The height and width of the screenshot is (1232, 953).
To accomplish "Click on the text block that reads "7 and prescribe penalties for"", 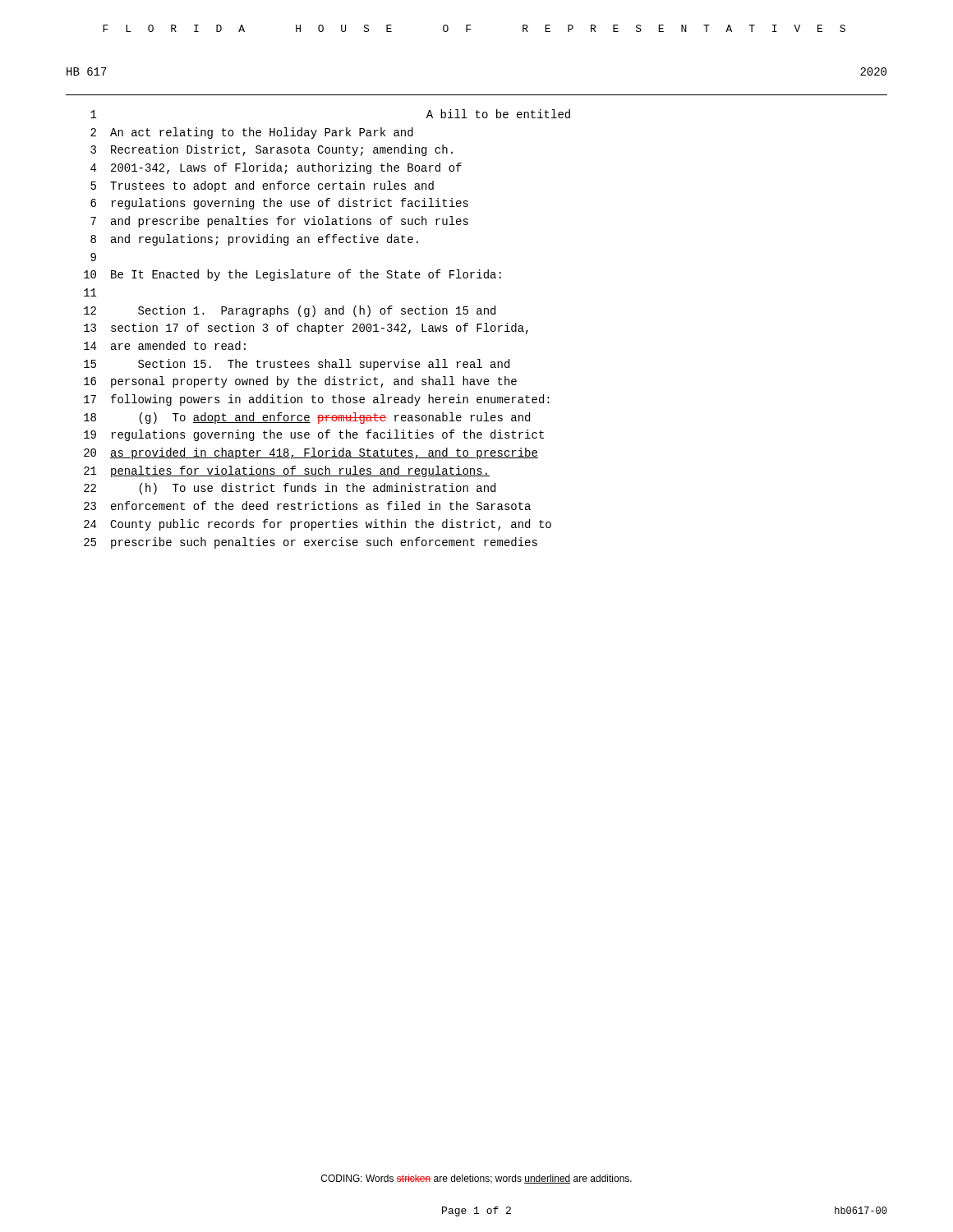I will click(476, 223).
